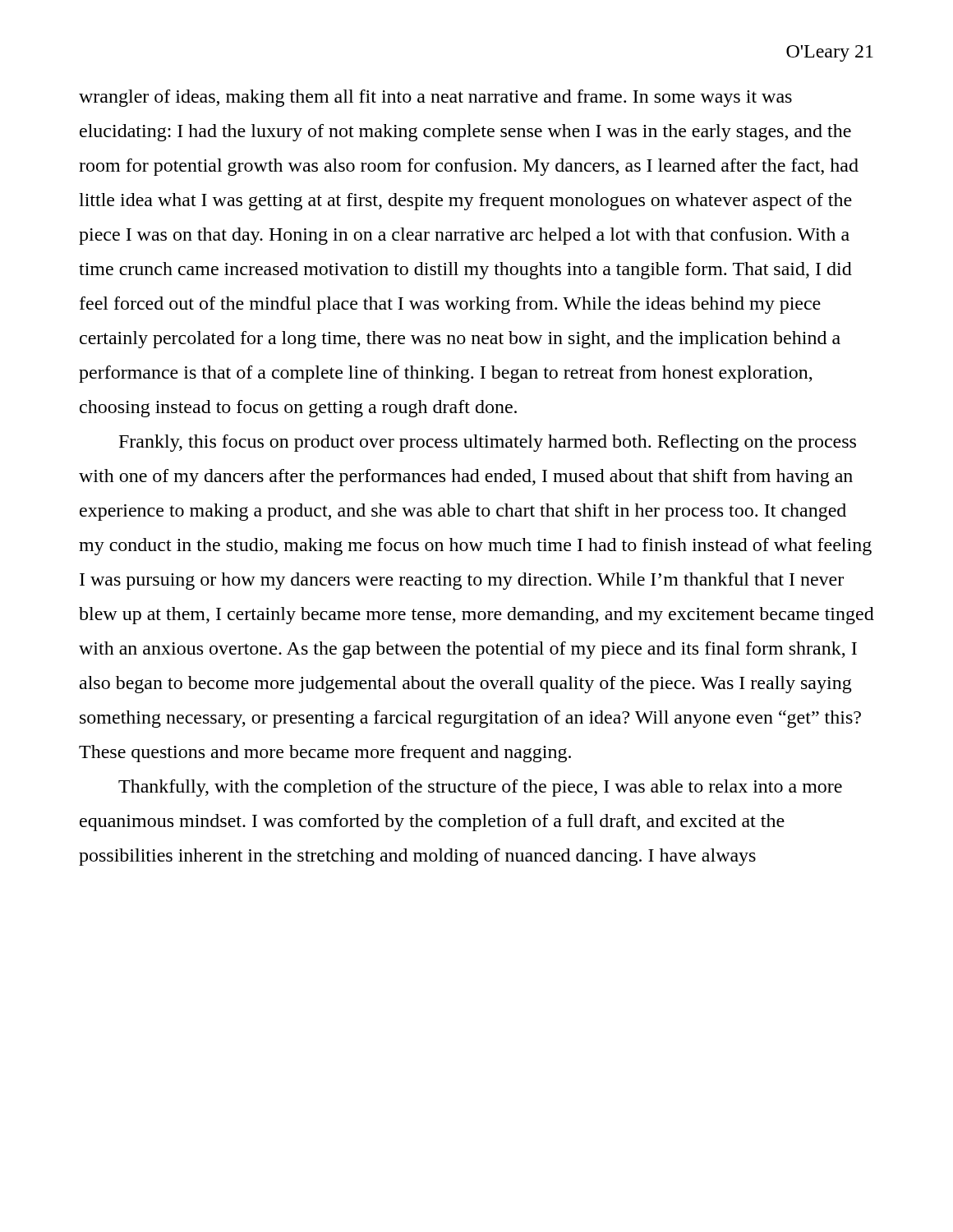This screenshot has height=1232, width=953.
Task: Select the text block containing "wrangler of ideas, making them"
Action: [x=469, y=251]
